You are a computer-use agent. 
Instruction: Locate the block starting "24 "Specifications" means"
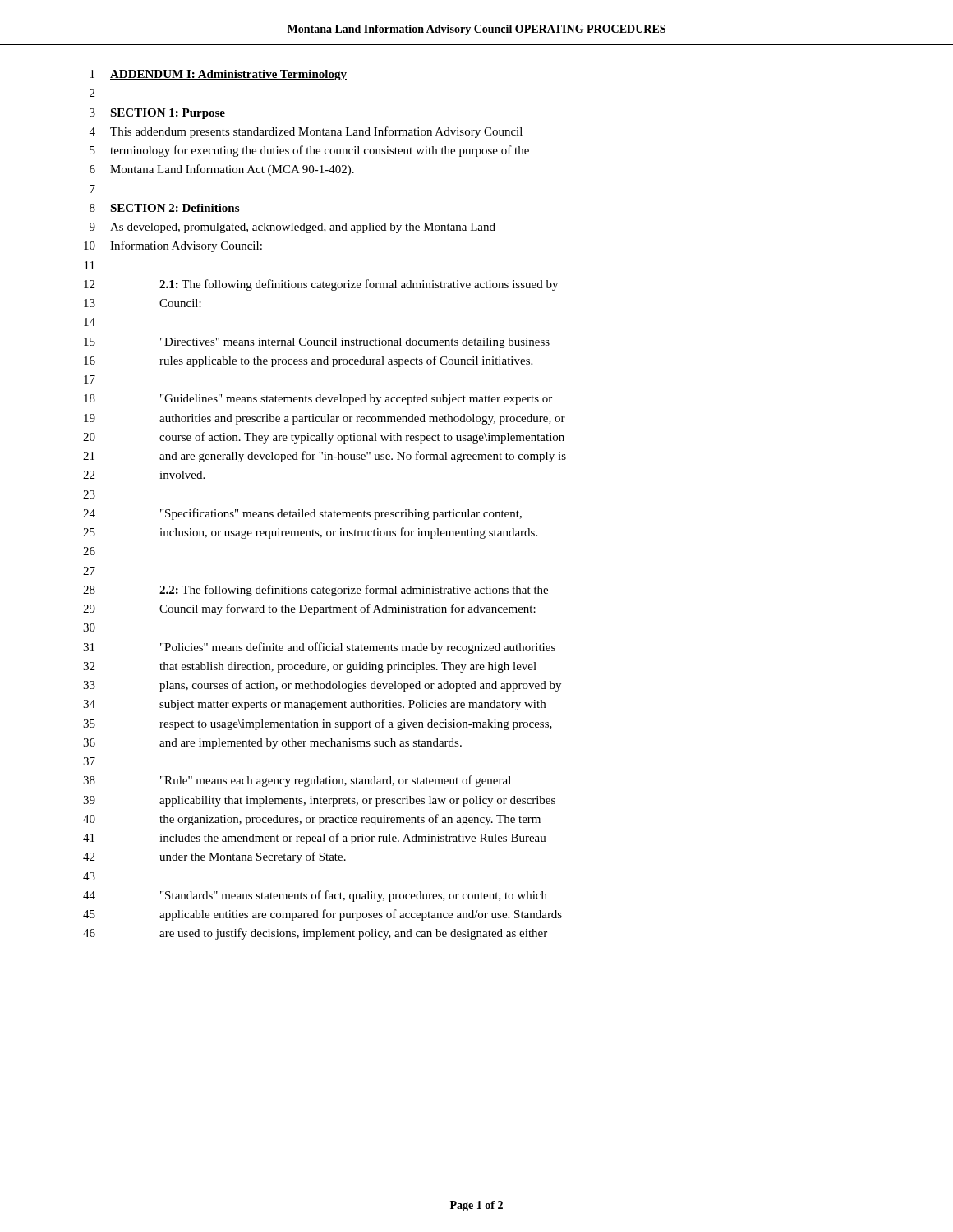coord(476,514)
